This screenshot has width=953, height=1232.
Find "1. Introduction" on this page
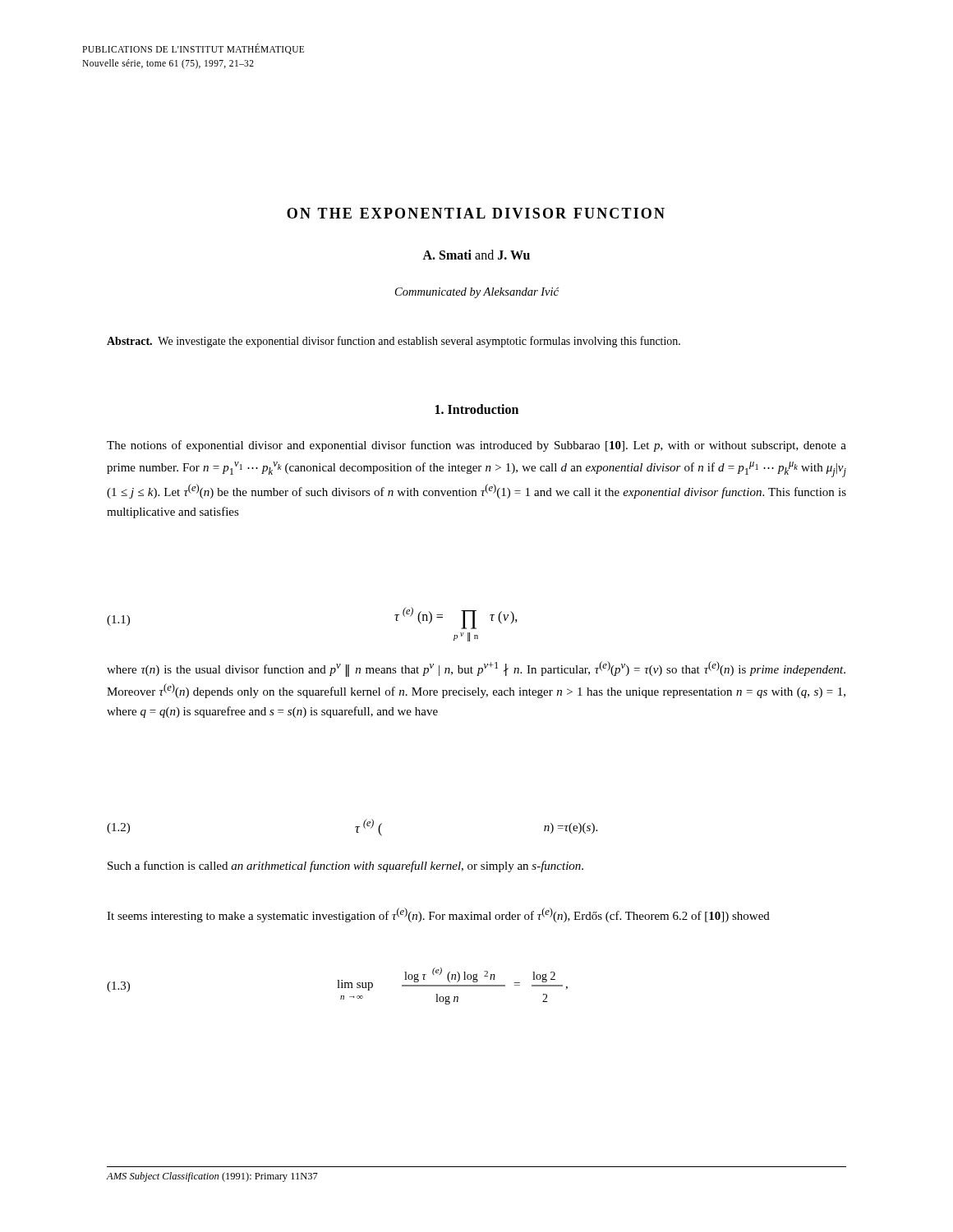click(476, 409)
